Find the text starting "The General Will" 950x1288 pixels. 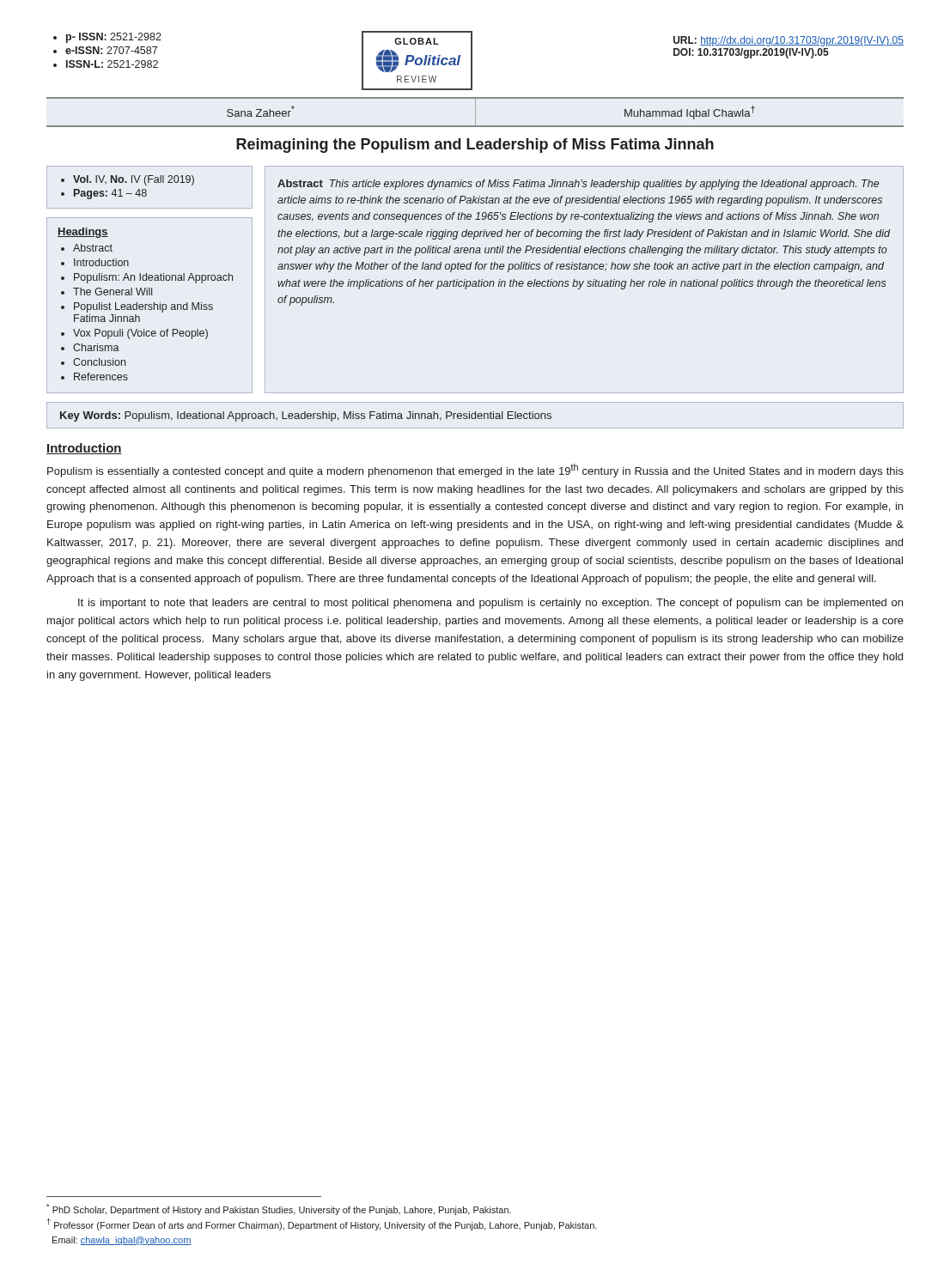pos(113,292)
